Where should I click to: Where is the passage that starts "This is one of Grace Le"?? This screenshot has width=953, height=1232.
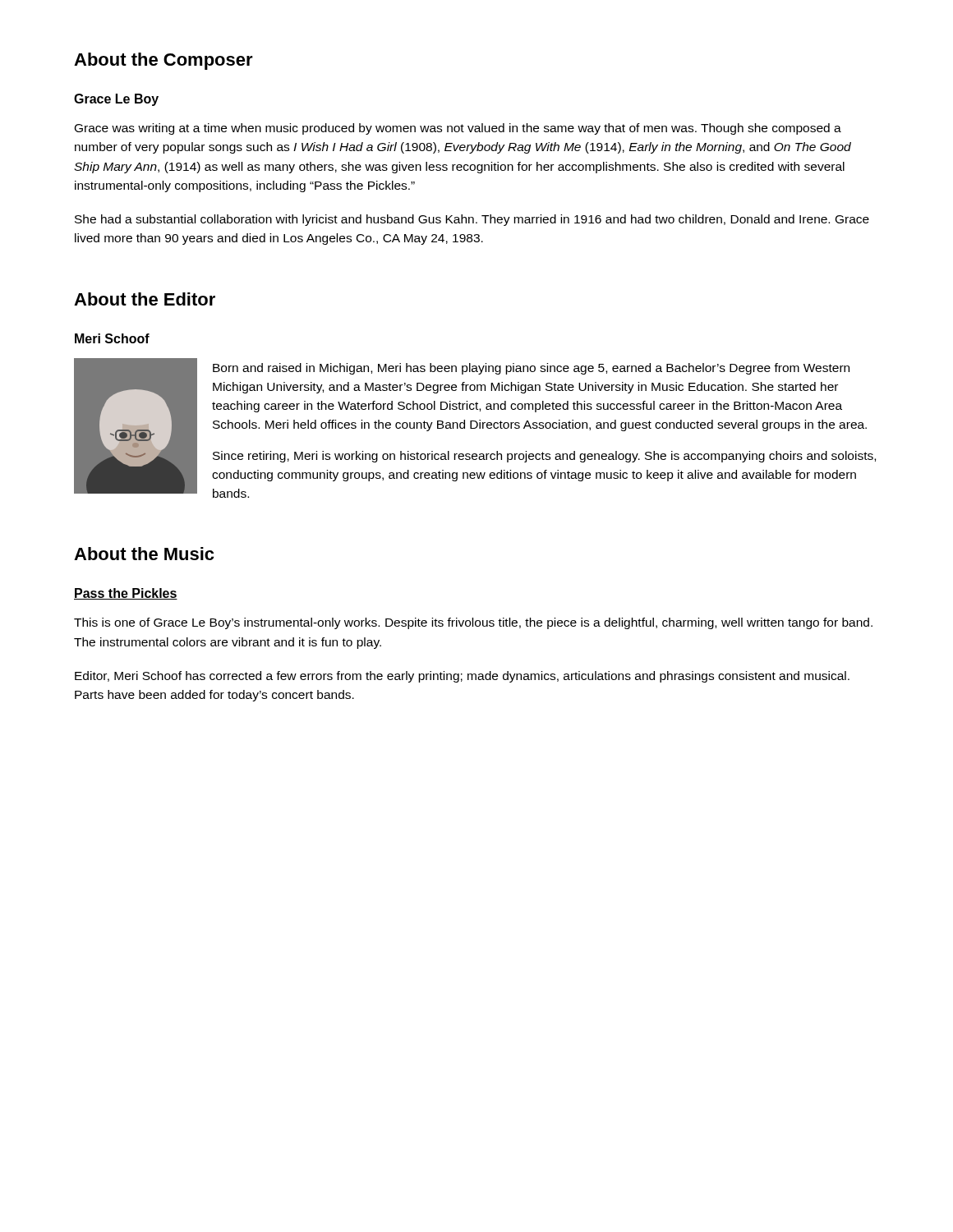click(x=474, y=632)
